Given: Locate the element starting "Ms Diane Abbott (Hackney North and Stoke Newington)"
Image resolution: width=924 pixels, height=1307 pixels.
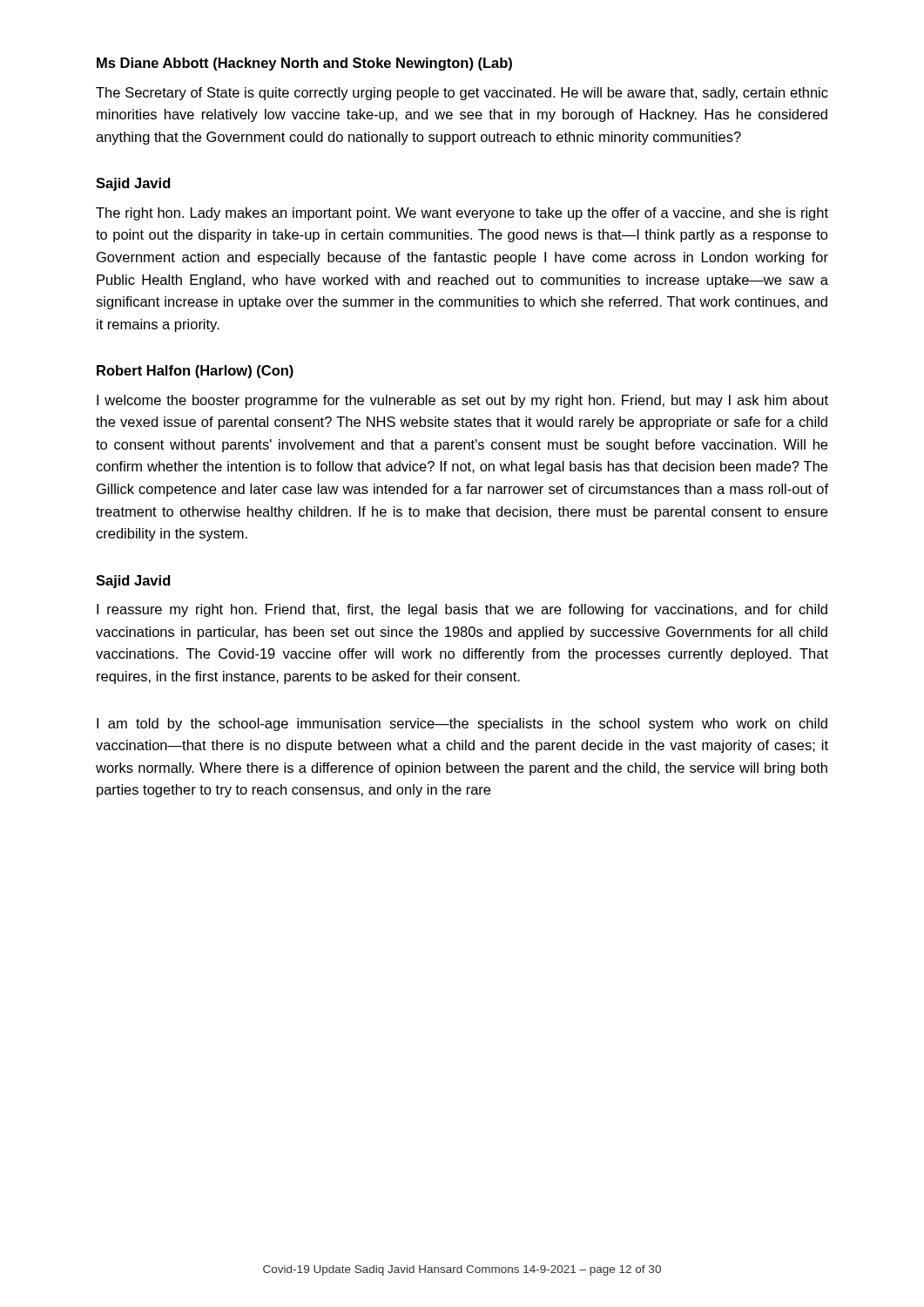Looking at the screenshot, I should coord(304,63).
